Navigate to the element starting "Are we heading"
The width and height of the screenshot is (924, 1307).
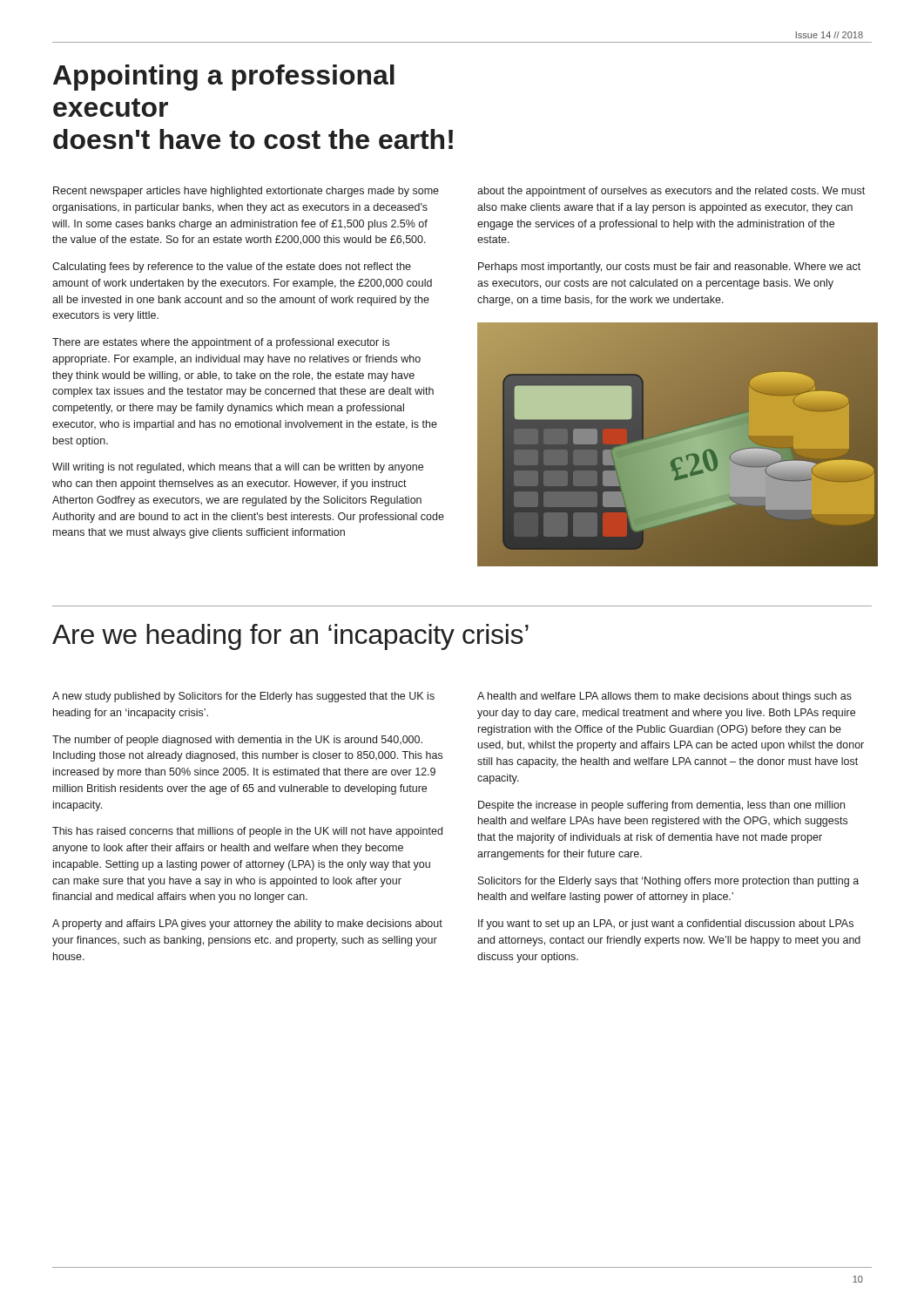[x=291, y=634]
